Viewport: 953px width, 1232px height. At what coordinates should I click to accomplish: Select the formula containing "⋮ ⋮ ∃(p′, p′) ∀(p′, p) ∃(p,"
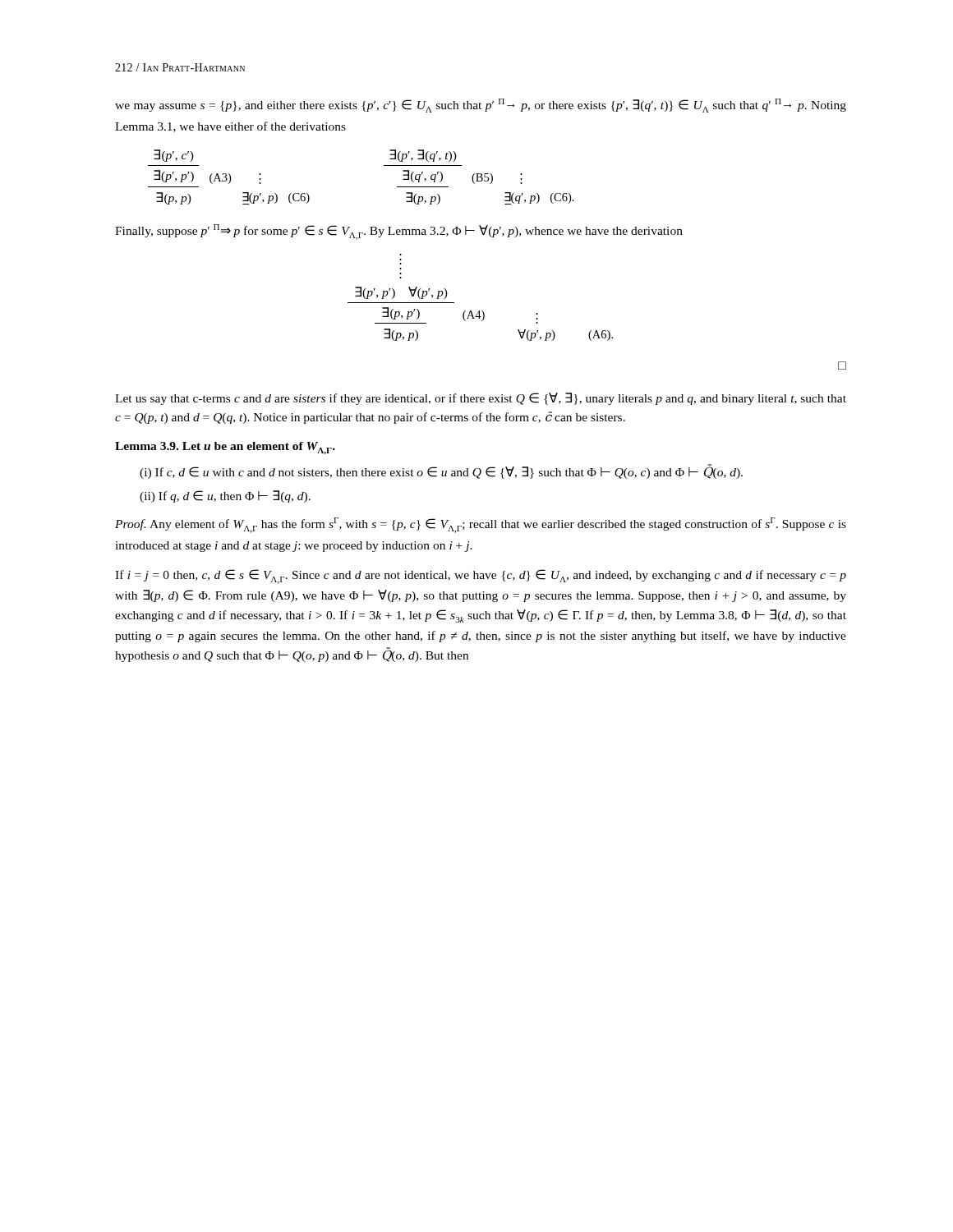[x=368, y=293]
